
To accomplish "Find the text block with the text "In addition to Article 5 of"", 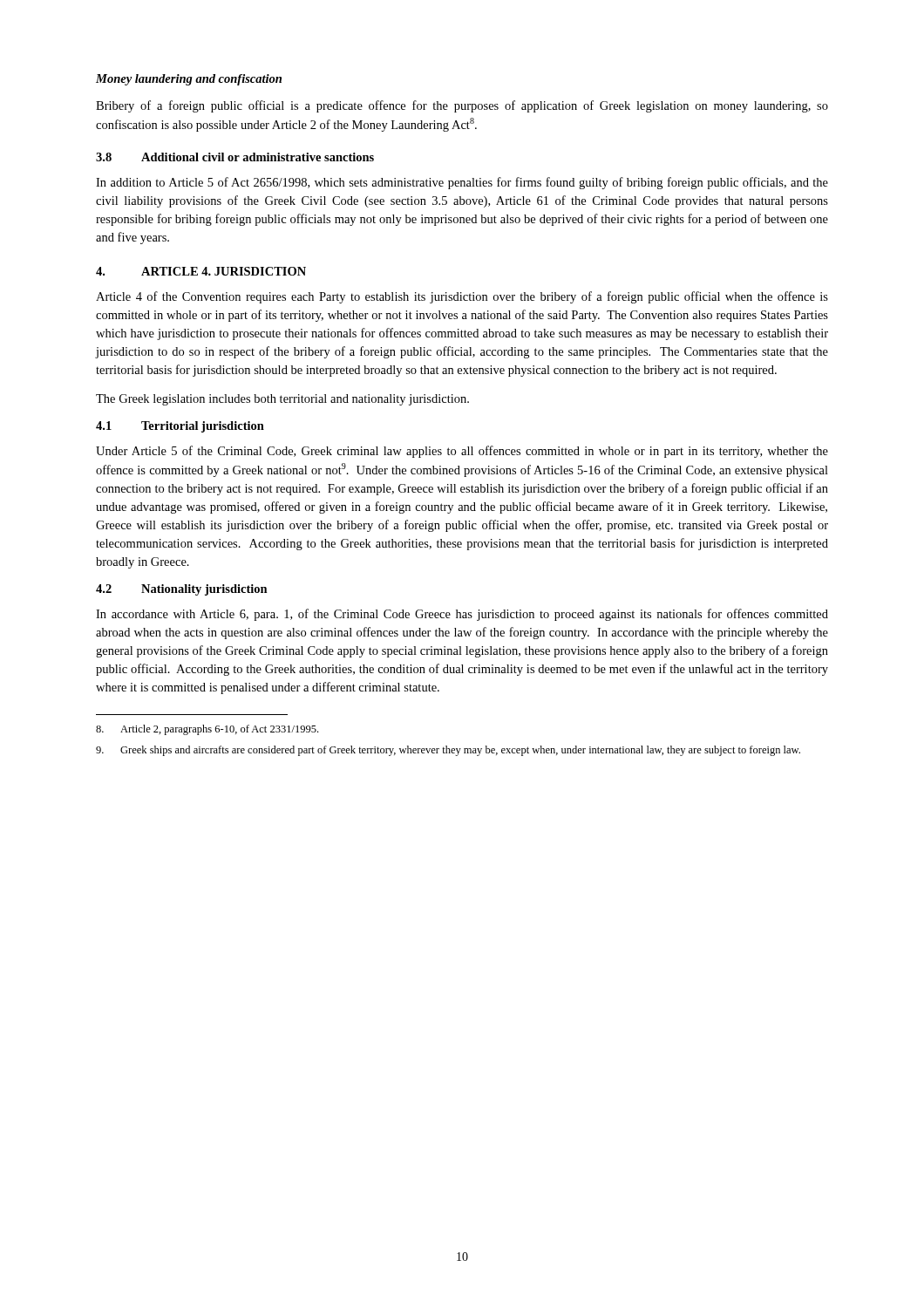I will click(462, 210).
